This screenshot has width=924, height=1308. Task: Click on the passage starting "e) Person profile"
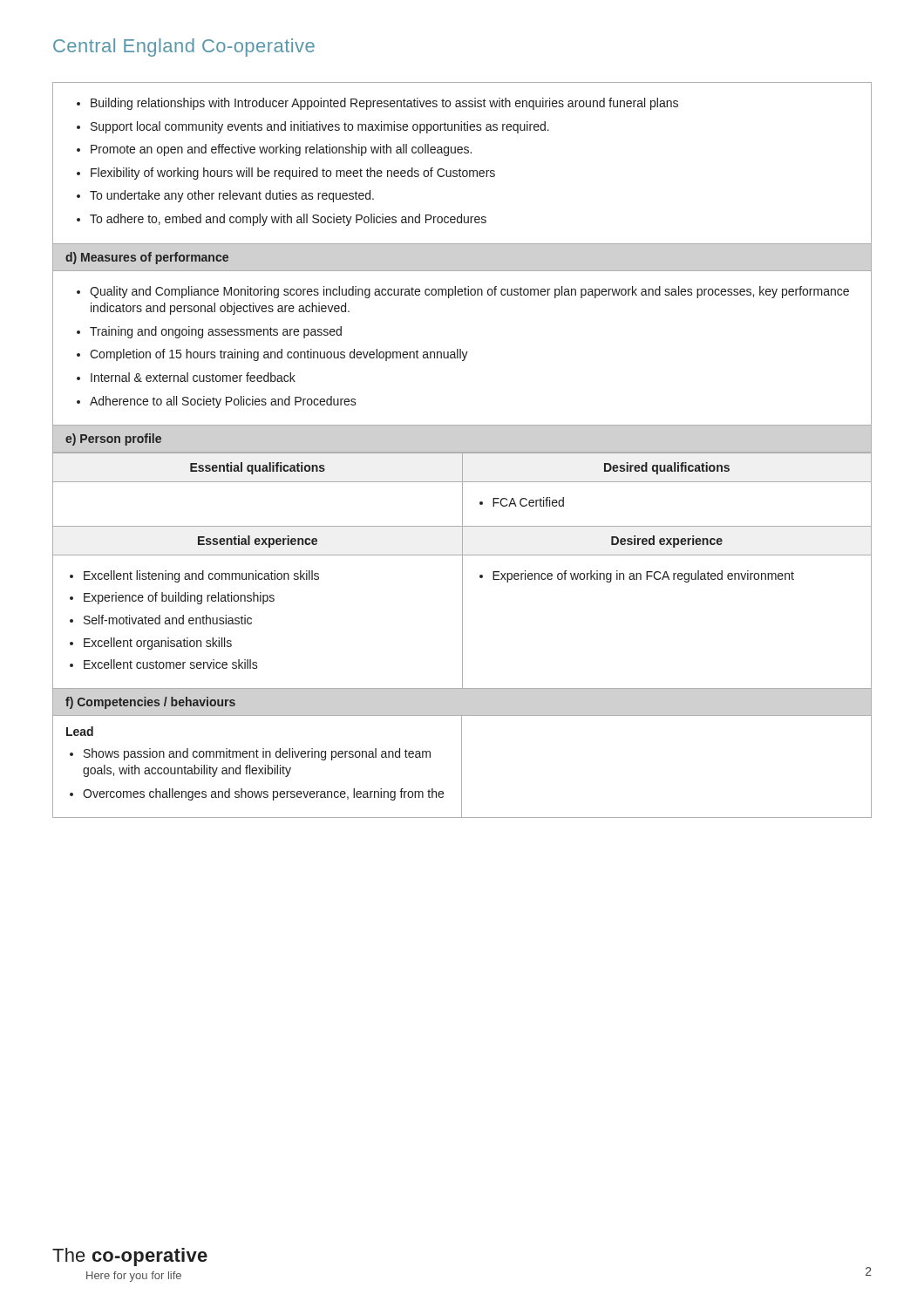[x=114, y=439]
